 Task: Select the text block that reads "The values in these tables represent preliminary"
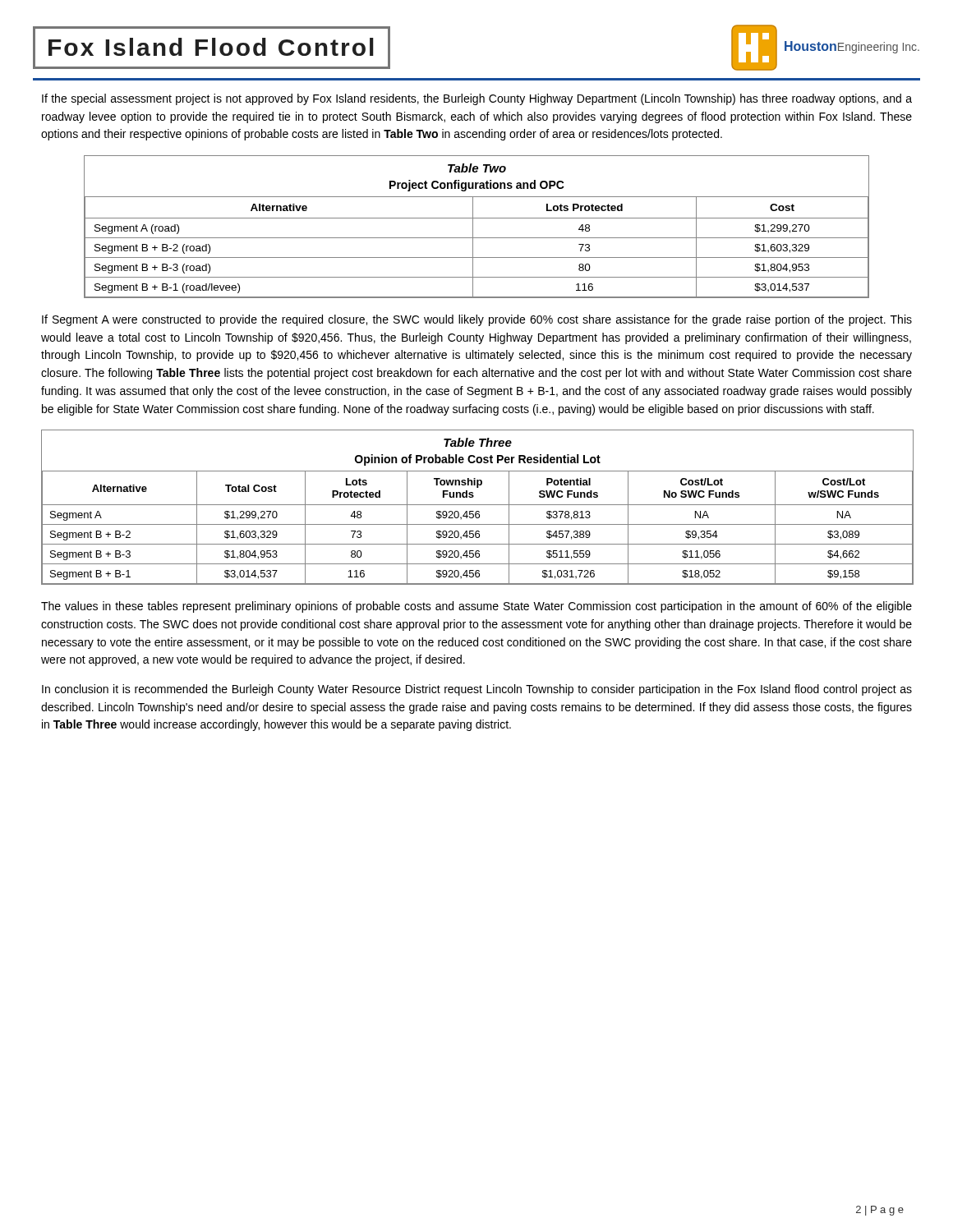click(x=476, y=633)
